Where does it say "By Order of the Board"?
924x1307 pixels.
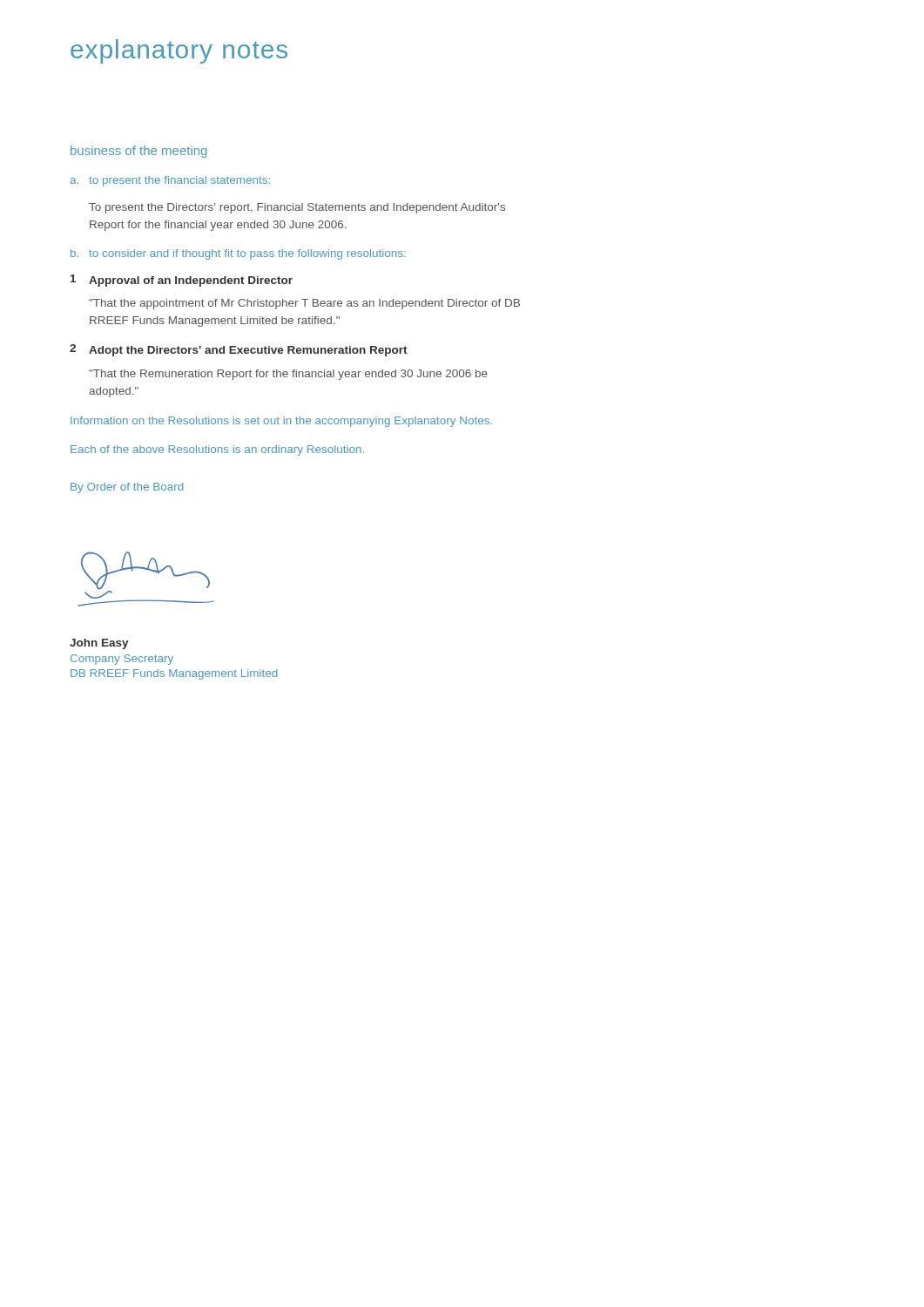coord(127,488)
